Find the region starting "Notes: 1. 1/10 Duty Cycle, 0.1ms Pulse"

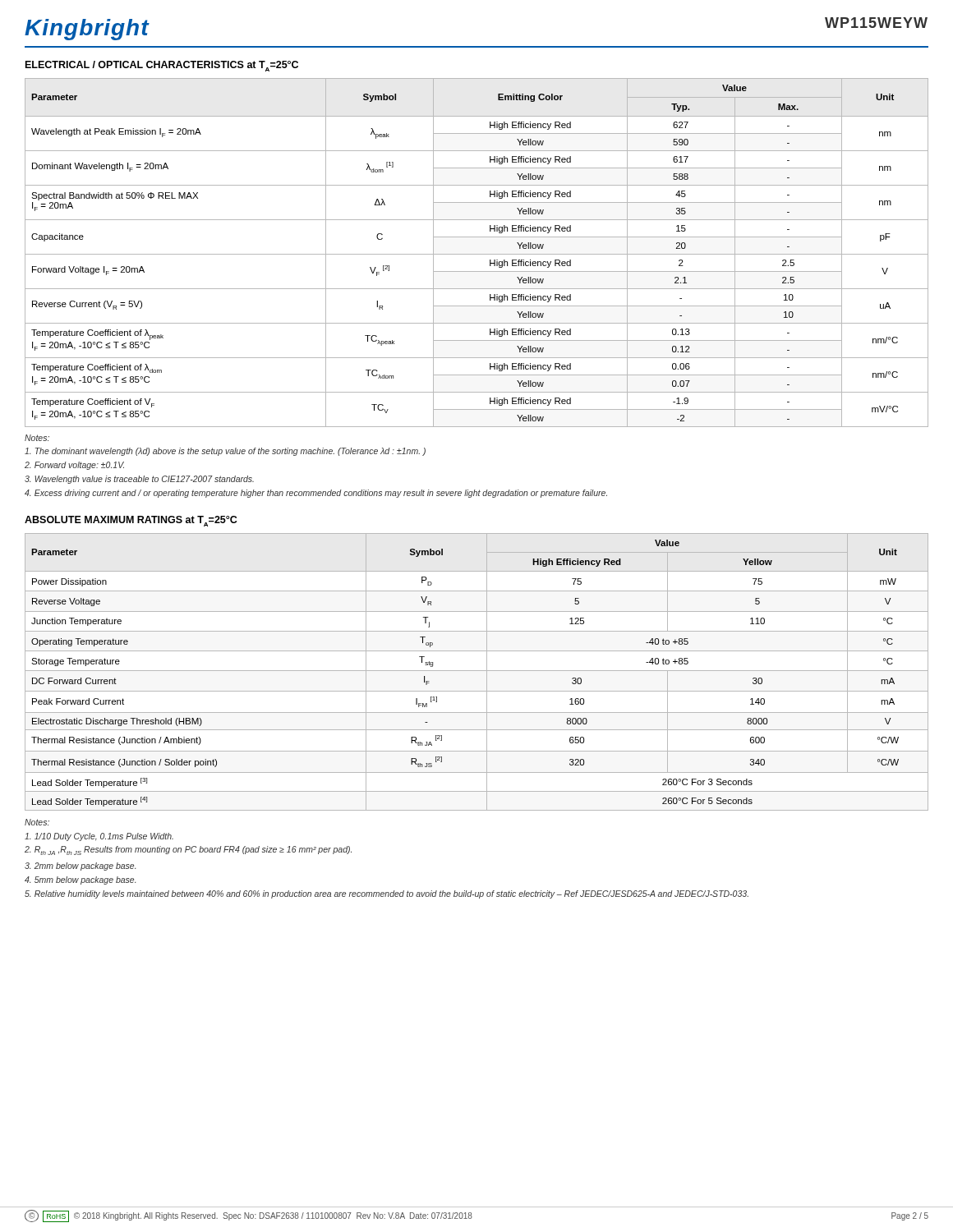pyautogui.click(x=37, y=822)
